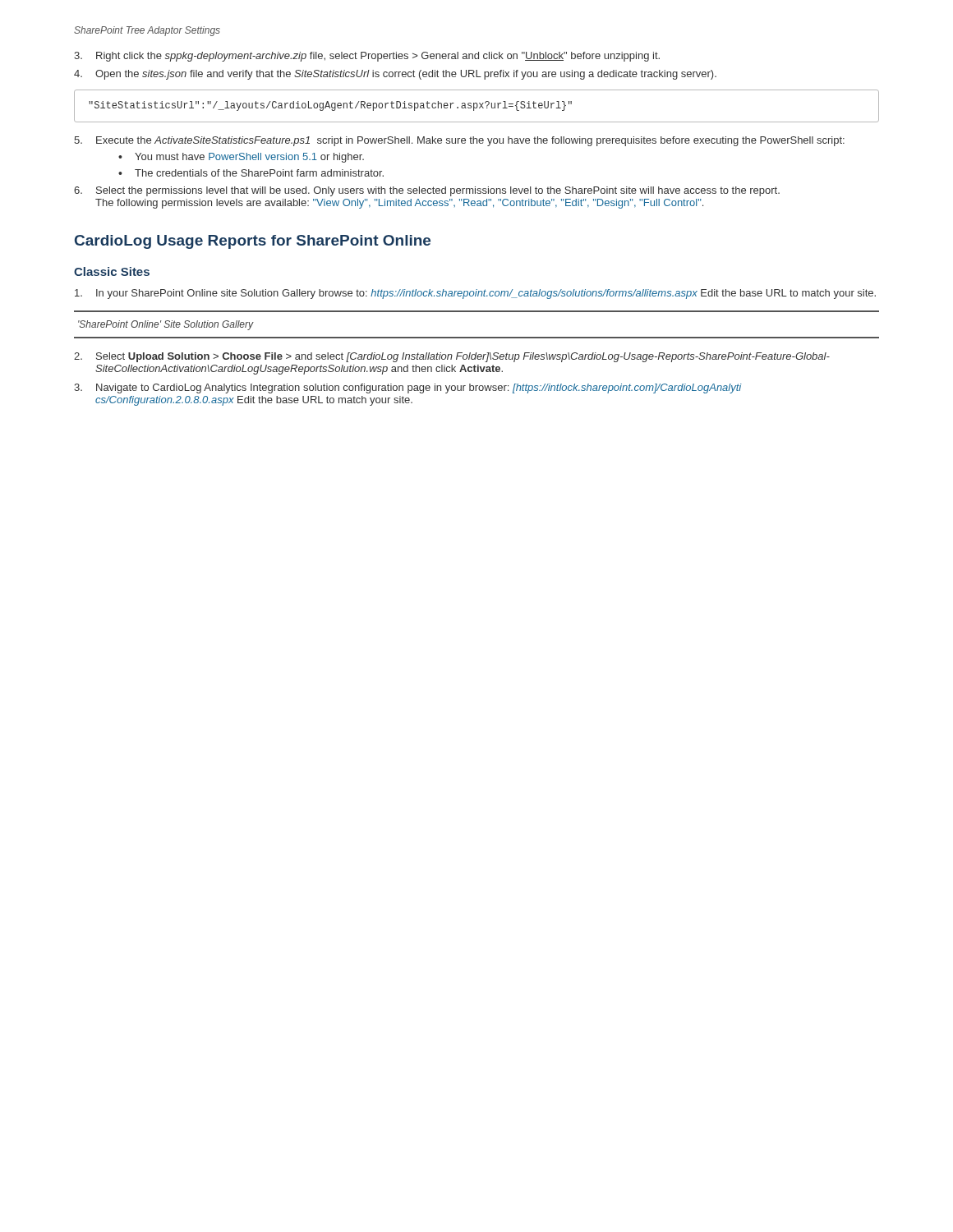Where is the passage that starts "6. Select the permissions level that will"?
Viewport: 953px width, 1232px height.
tap(476, 196)
